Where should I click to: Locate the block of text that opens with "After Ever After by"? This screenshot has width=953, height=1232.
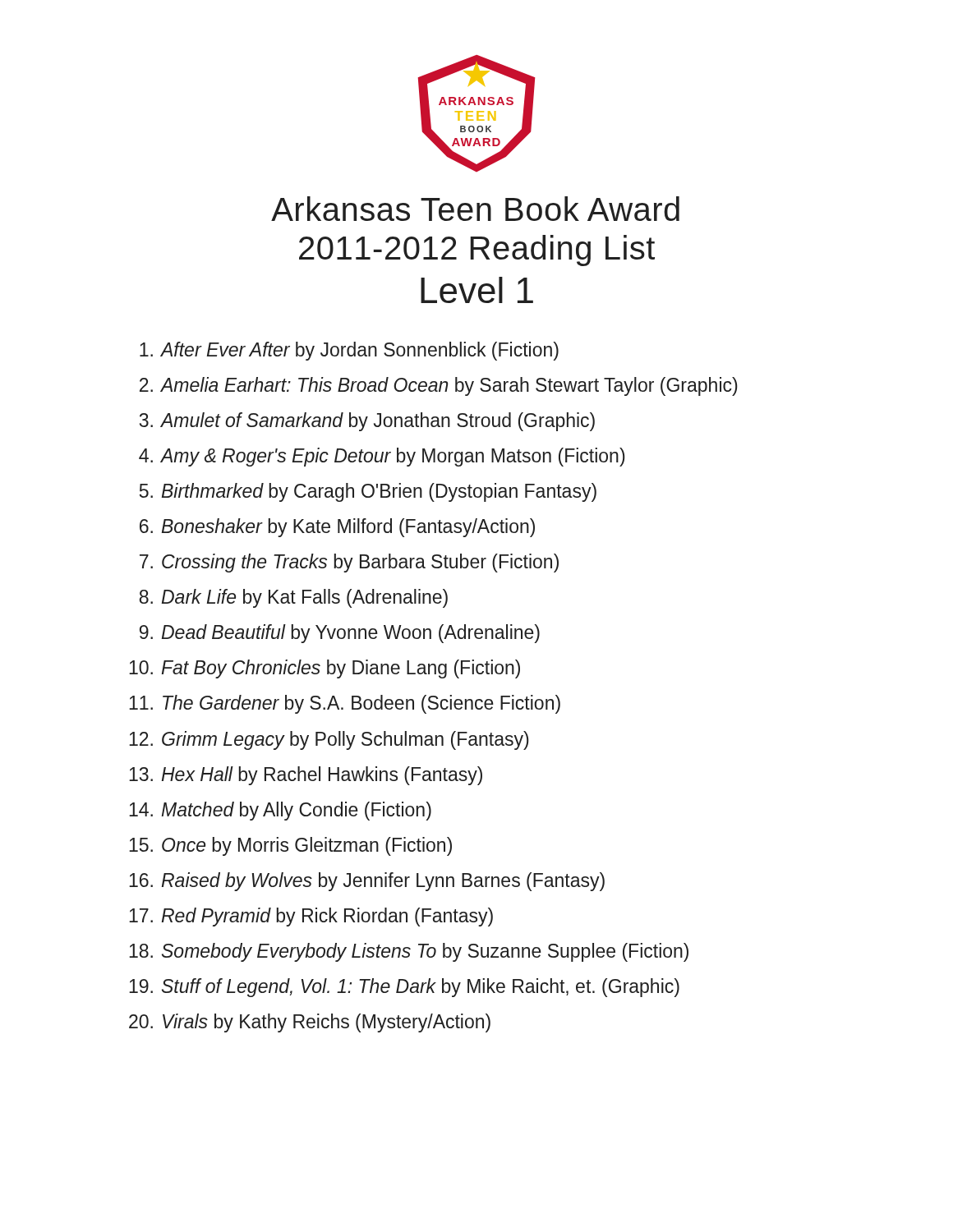point(476,350)
